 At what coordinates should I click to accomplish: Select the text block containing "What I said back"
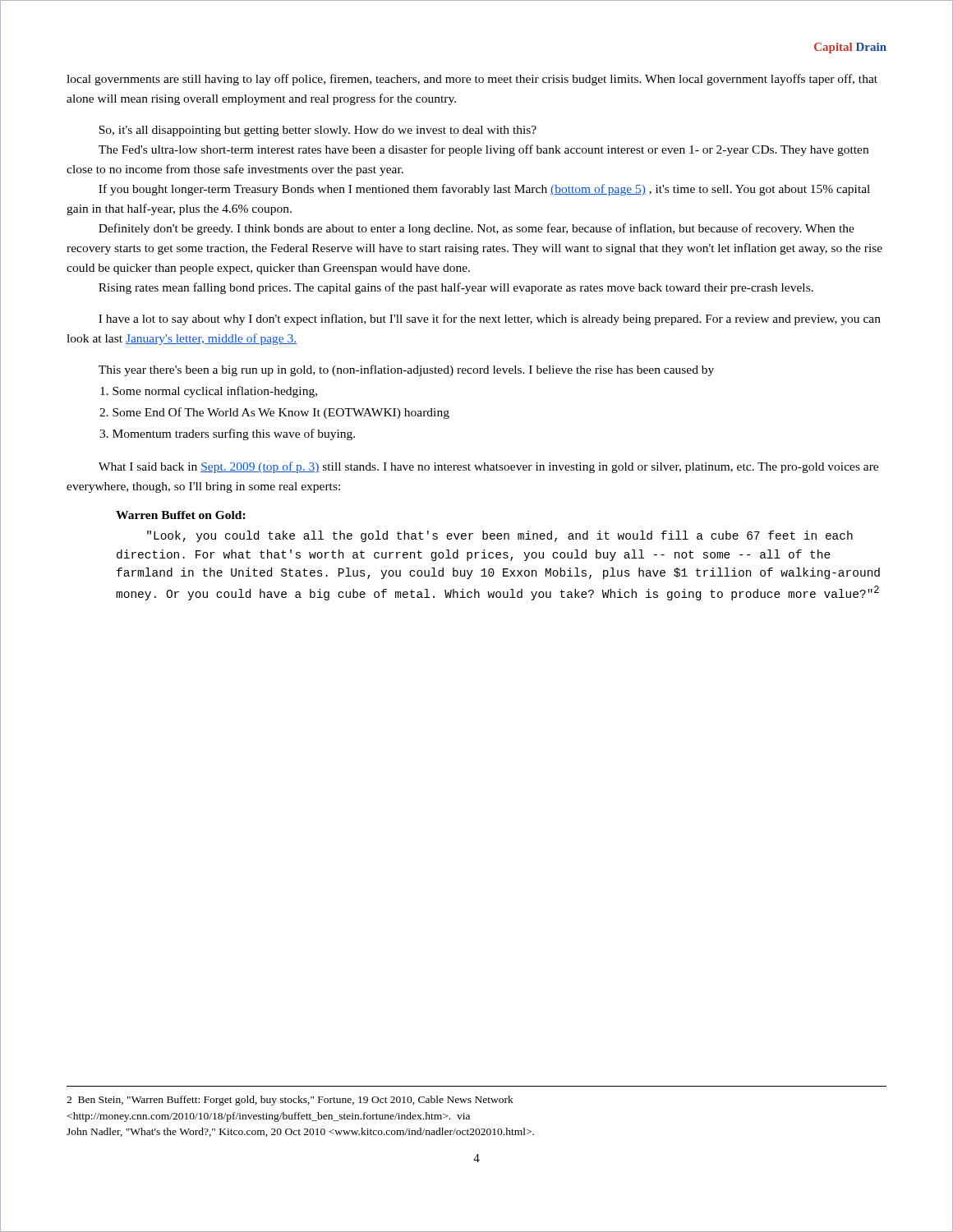coord(473,476)
